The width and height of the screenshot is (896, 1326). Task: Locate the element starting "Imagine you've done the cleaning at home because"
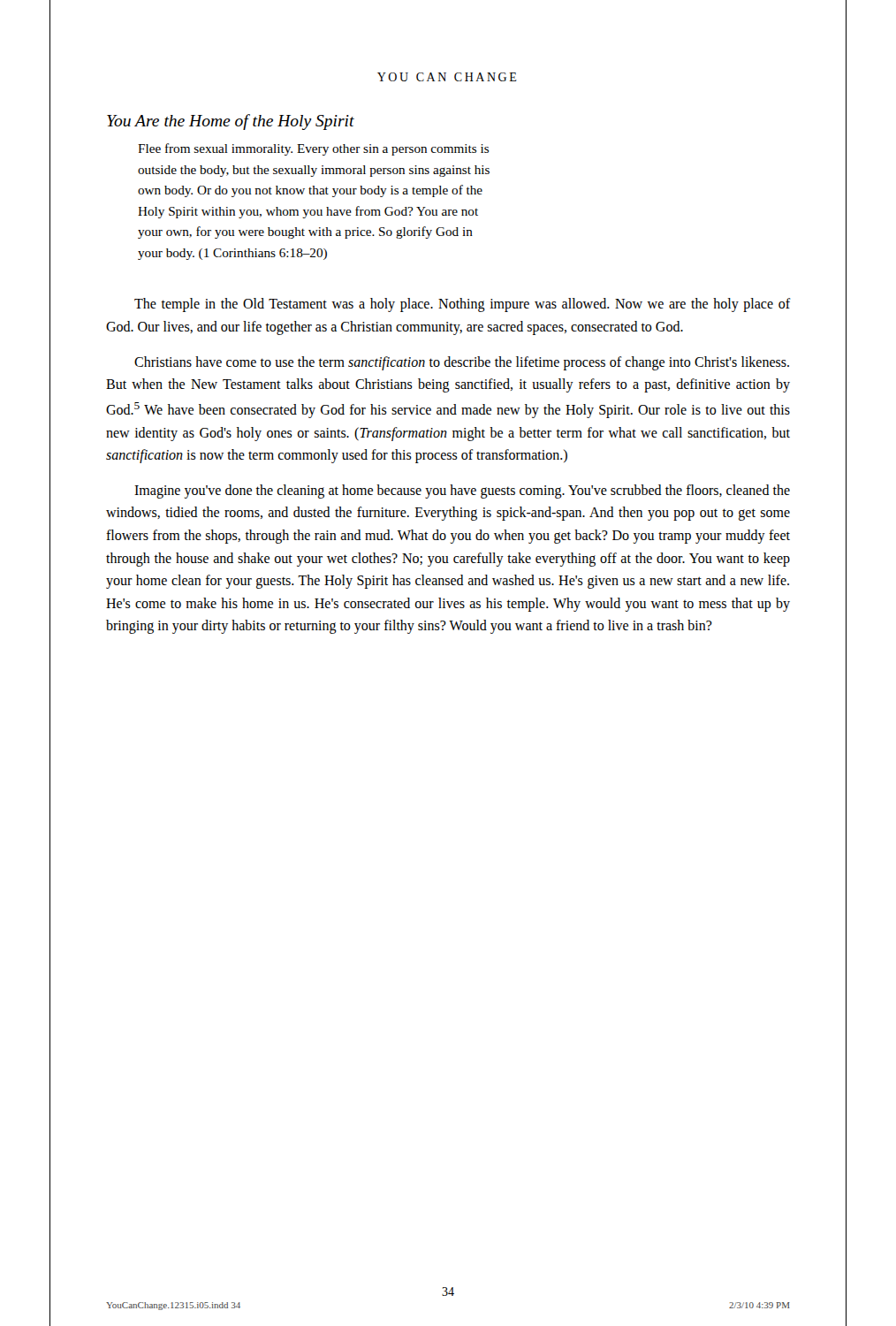[x=448, y=558]
